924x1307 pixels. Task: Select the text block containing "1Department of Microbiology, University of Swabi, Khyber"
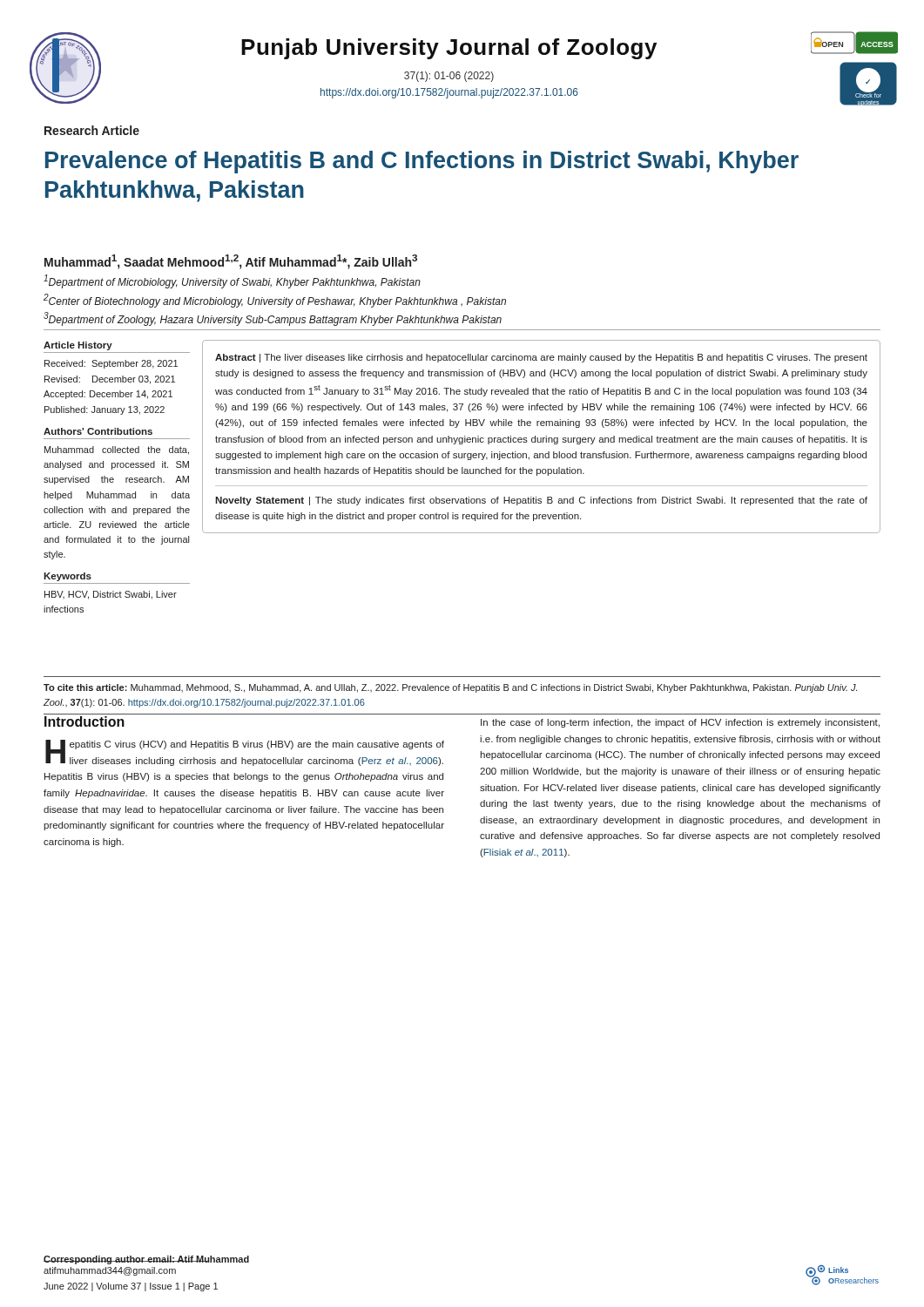coord(462,300)
